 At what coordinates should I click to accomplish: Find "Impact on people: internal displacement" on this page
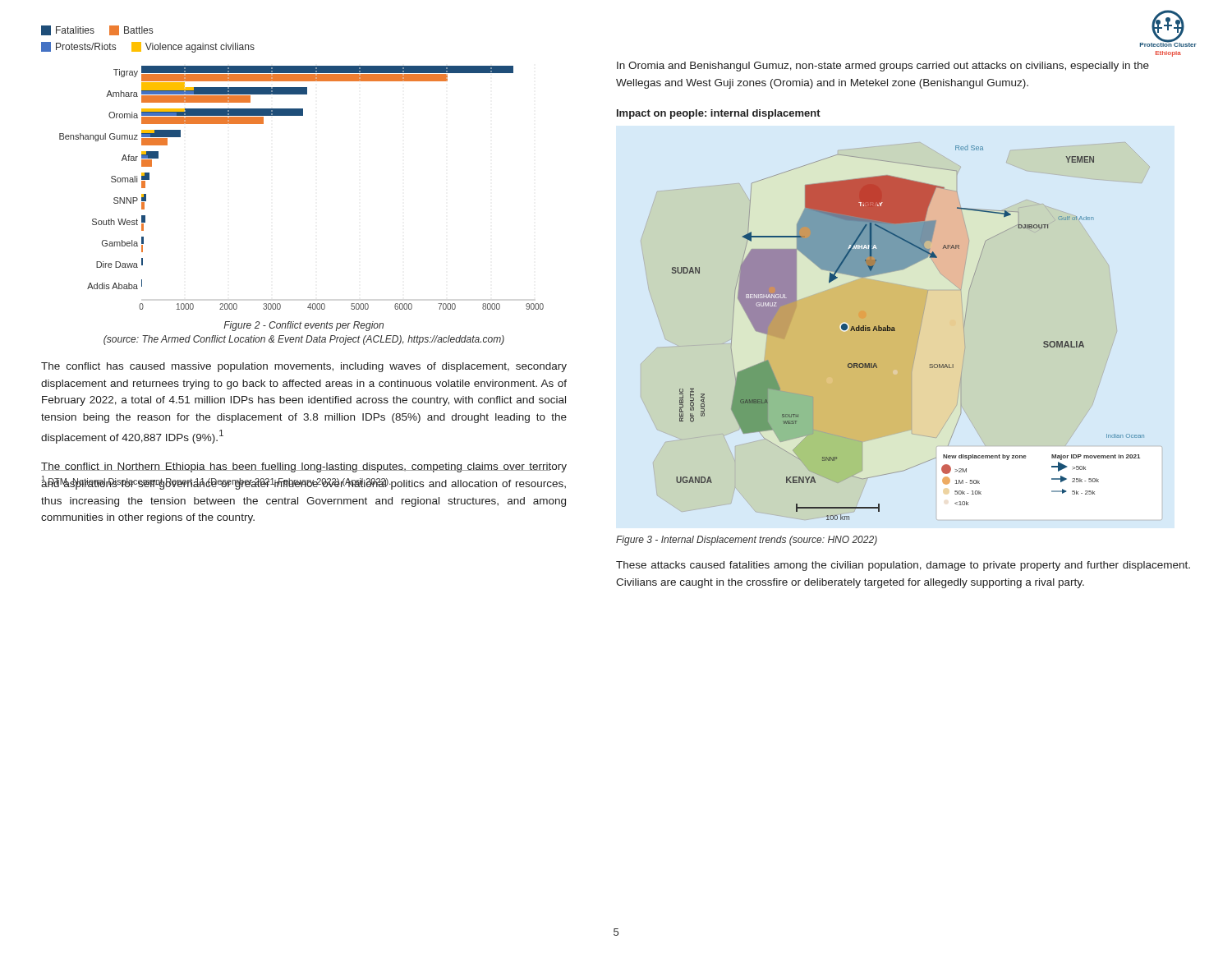718,113
